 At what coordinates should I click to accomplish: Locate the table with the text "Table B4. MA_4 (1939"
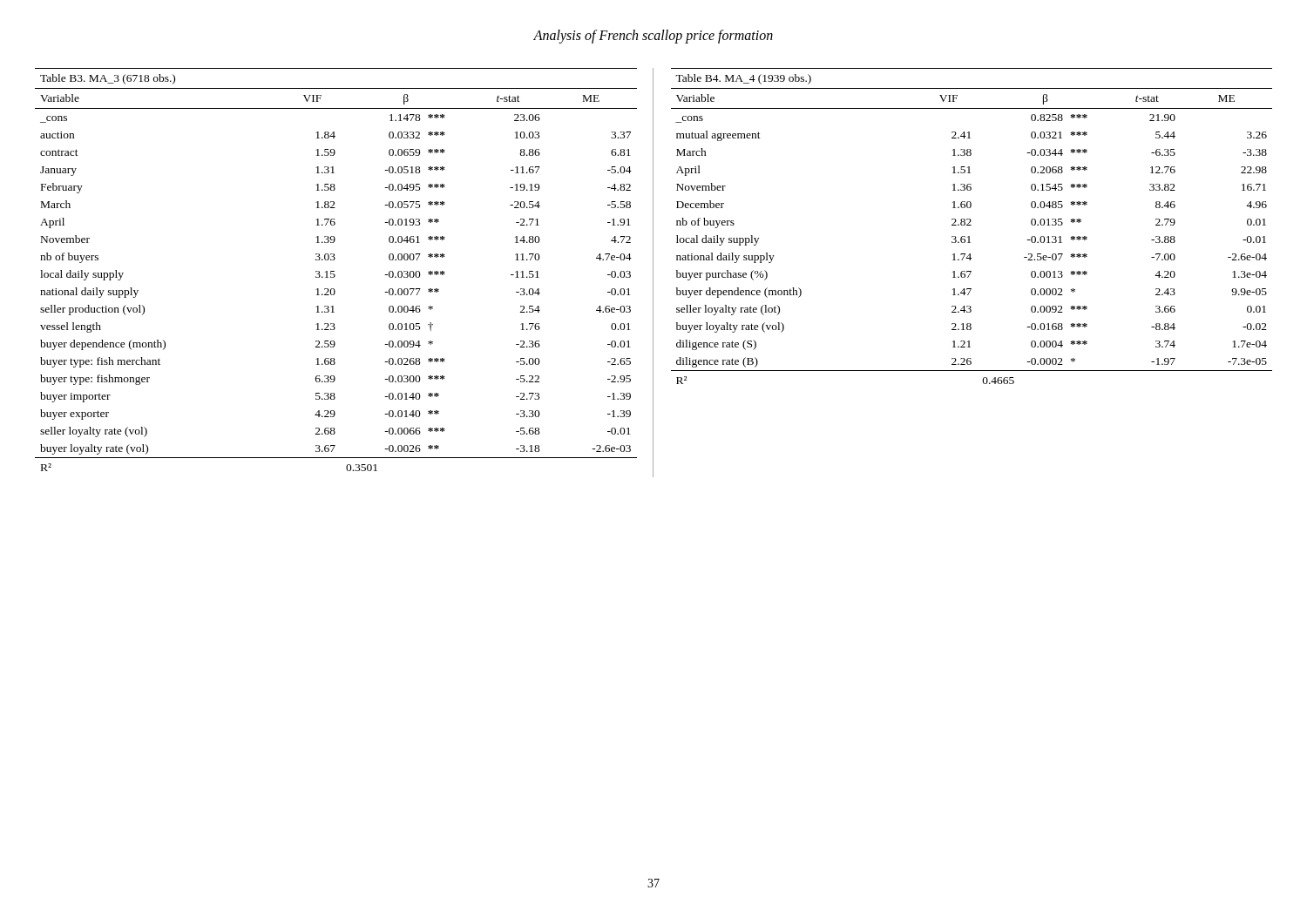point(971,229)
